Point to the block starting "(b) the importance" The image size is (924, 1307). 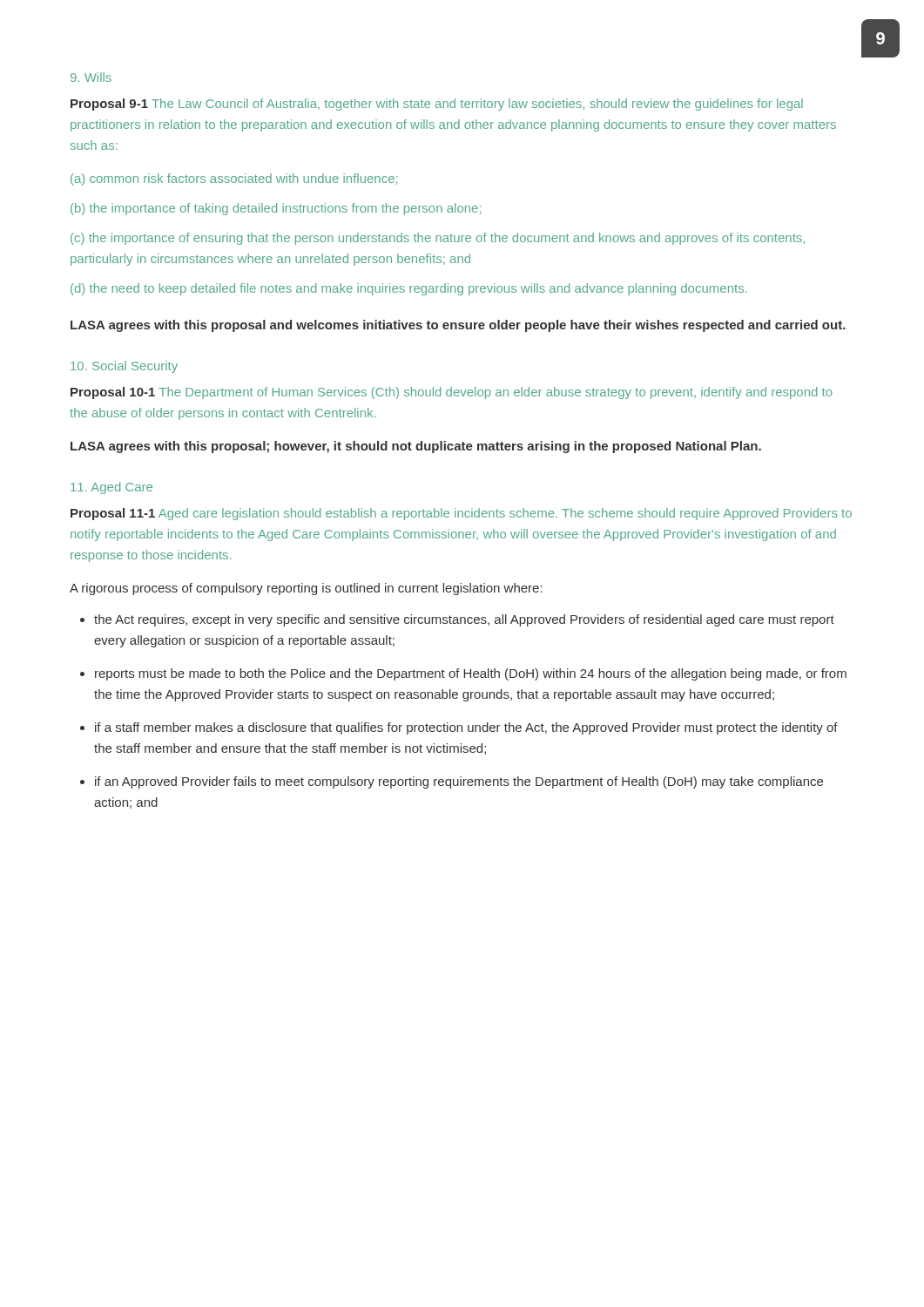tap(276, 208)
